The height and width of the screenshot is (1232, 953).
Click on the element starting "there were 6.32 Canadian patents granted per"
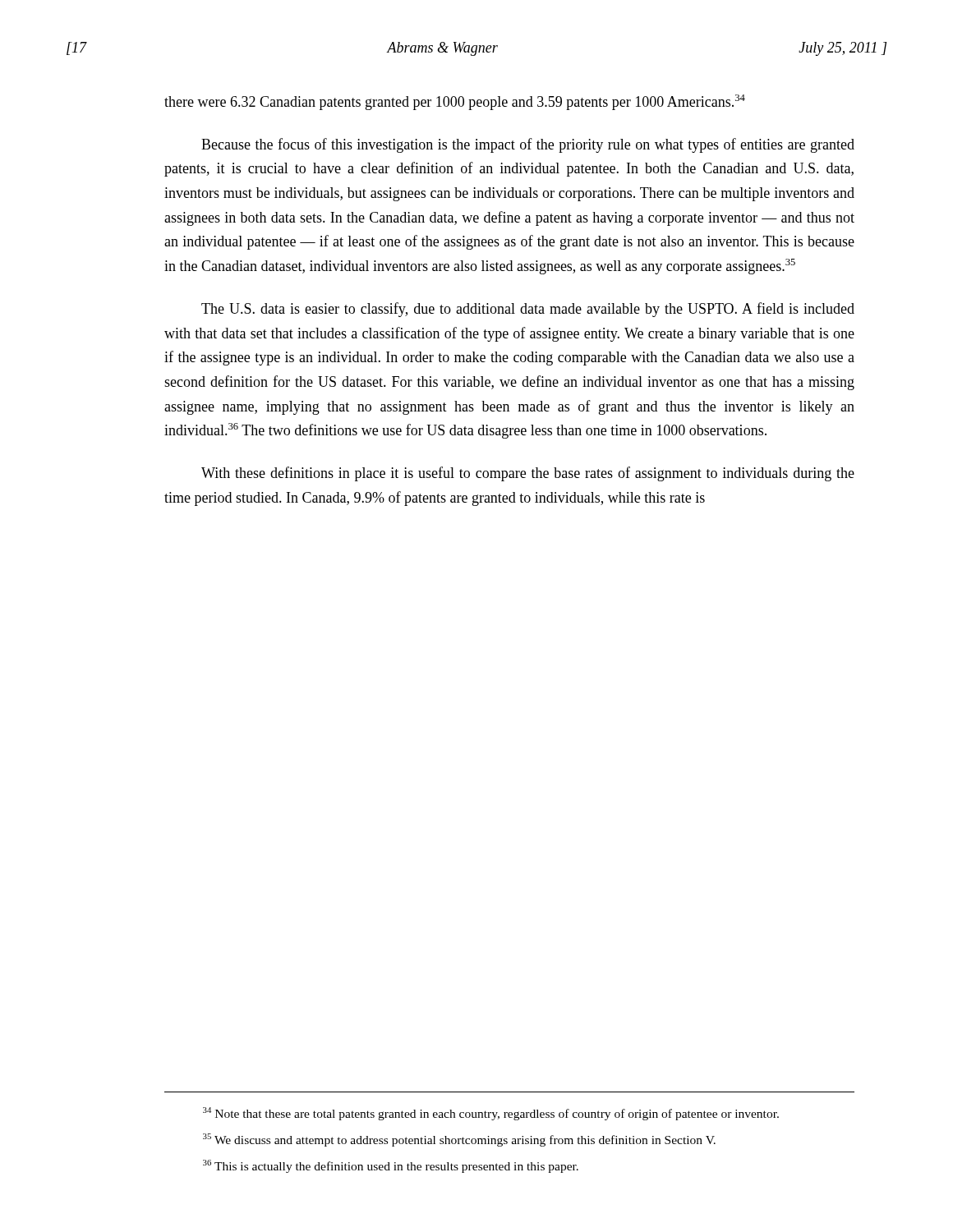pos(509,103)
